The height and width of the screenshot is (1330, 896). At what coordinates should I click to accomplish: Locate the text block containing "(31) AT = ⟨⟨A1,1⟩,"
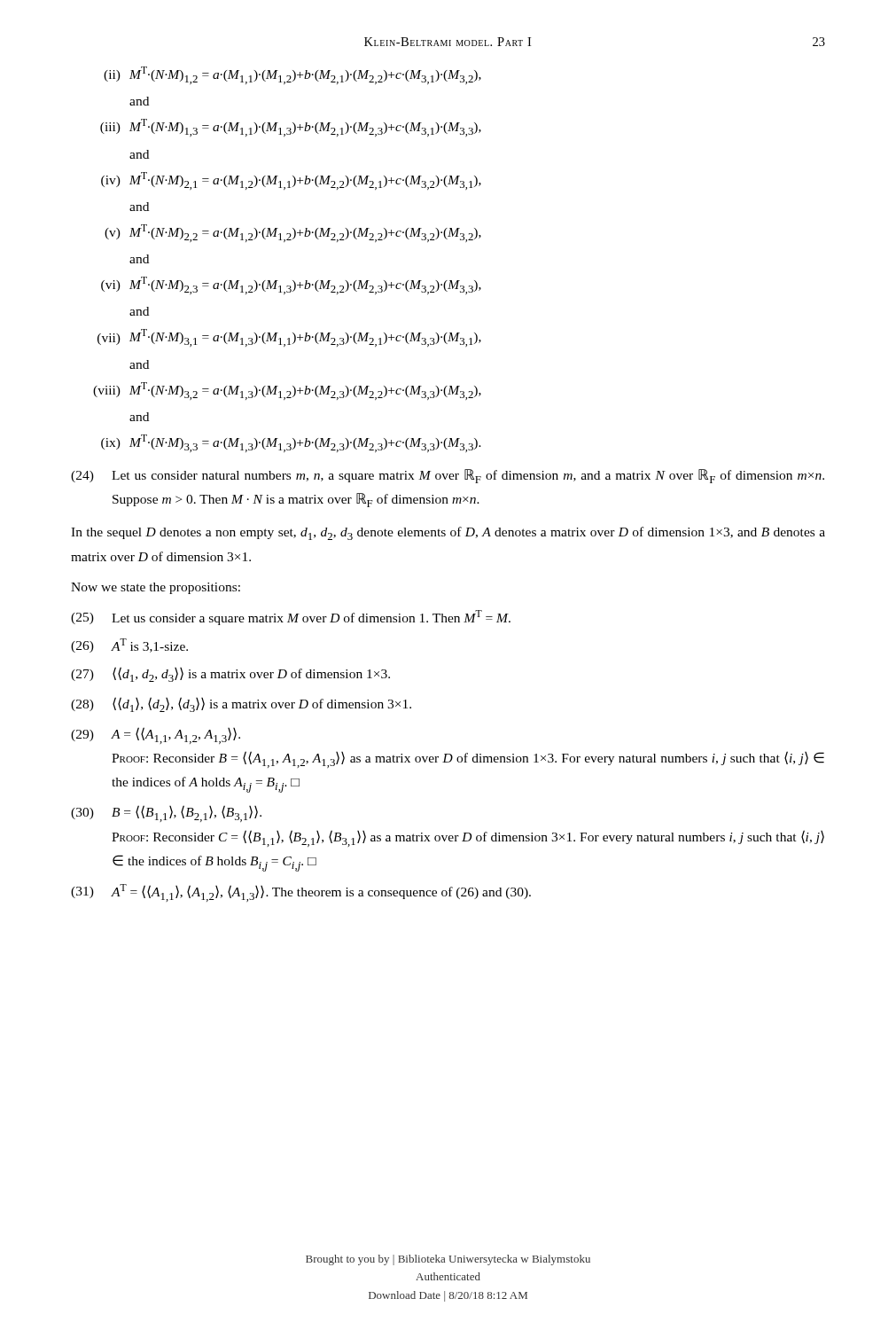click(448, 893)
